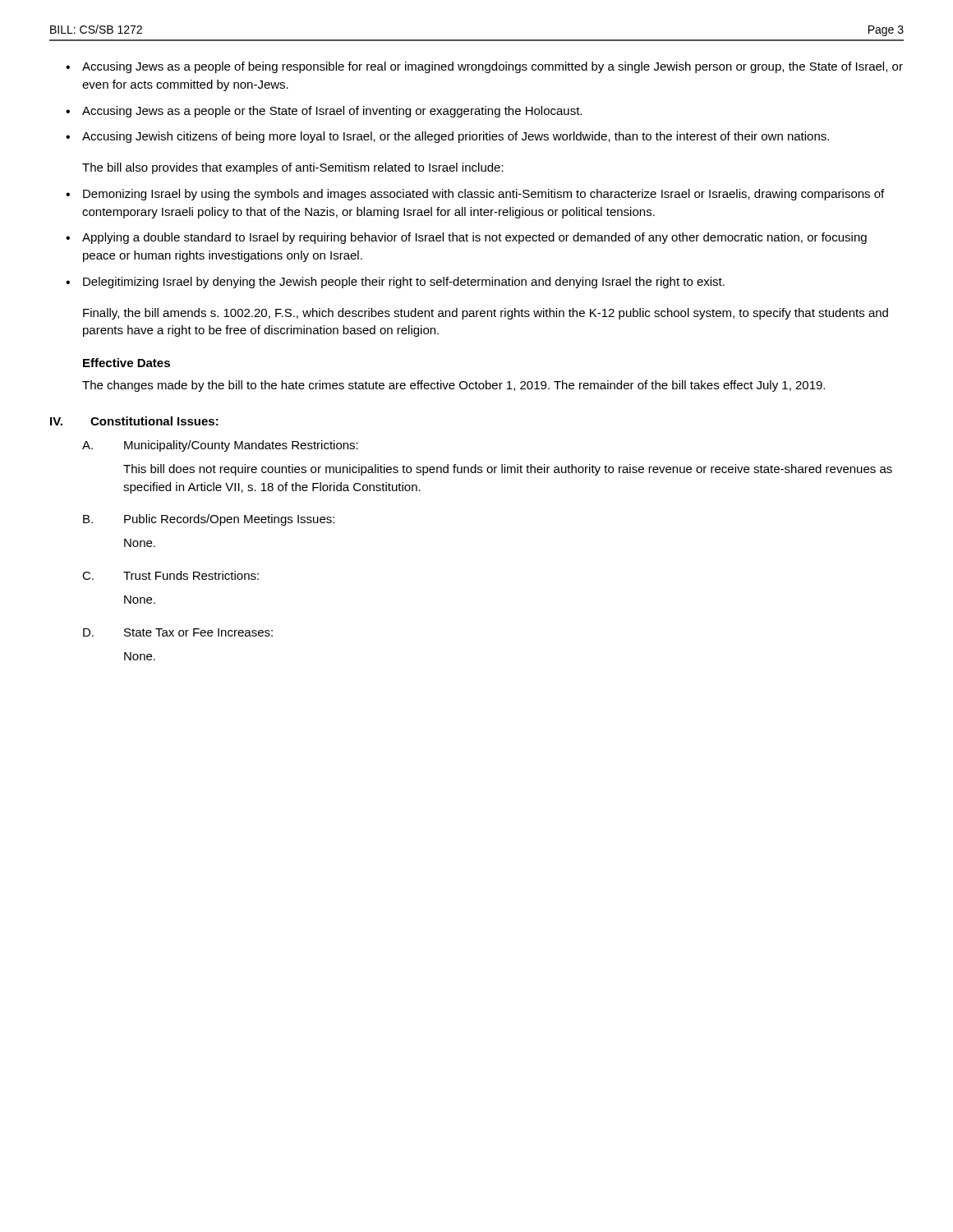This screenshot has width=953, height=1232.
Task: Find the region starting "B. Public Records/Open Meetings Issues:"
Action: (x=209, y=520)
